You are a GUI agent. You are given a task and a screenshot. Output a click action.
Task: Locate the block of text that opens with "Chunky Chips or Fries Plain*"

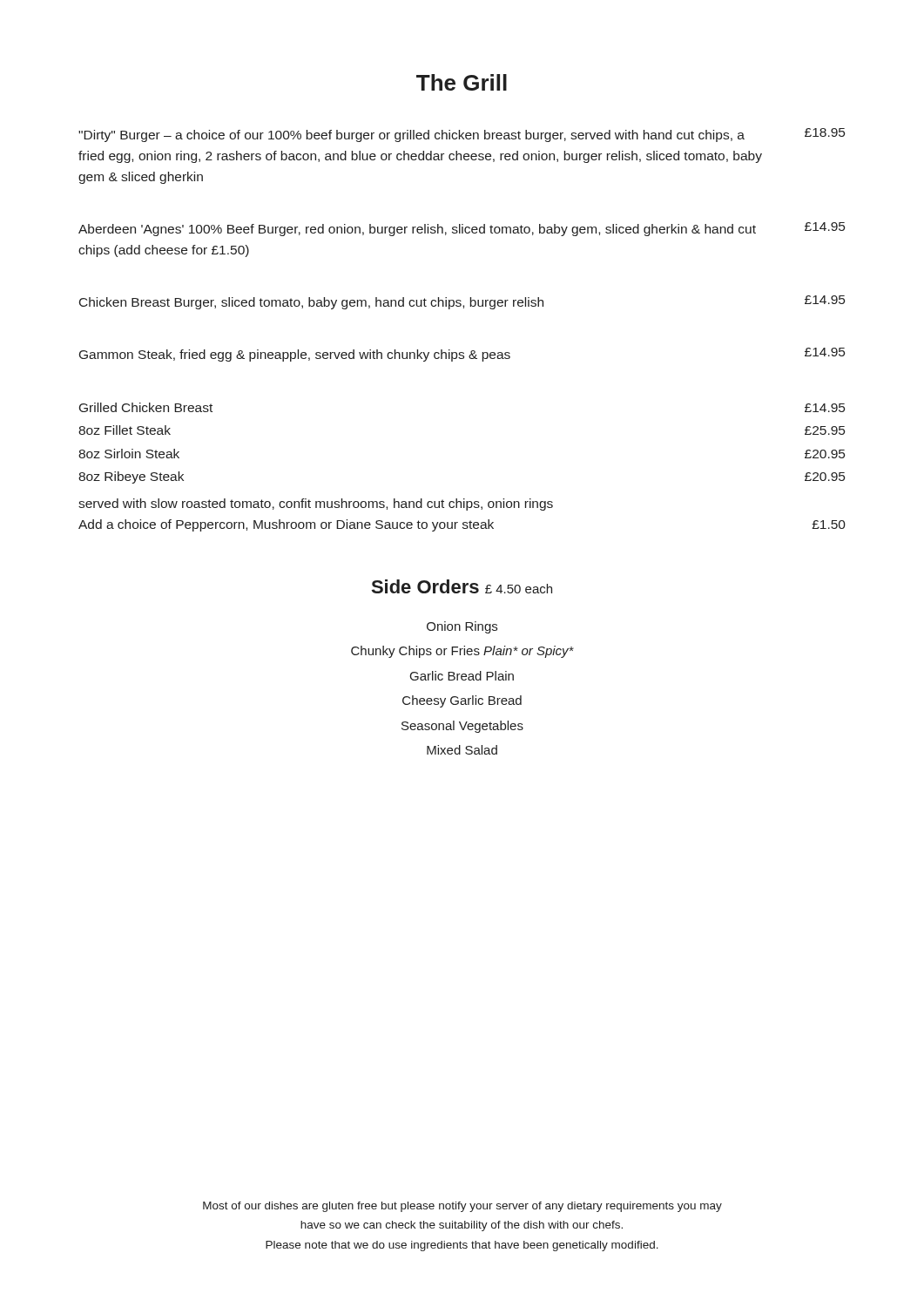point(462,651)
